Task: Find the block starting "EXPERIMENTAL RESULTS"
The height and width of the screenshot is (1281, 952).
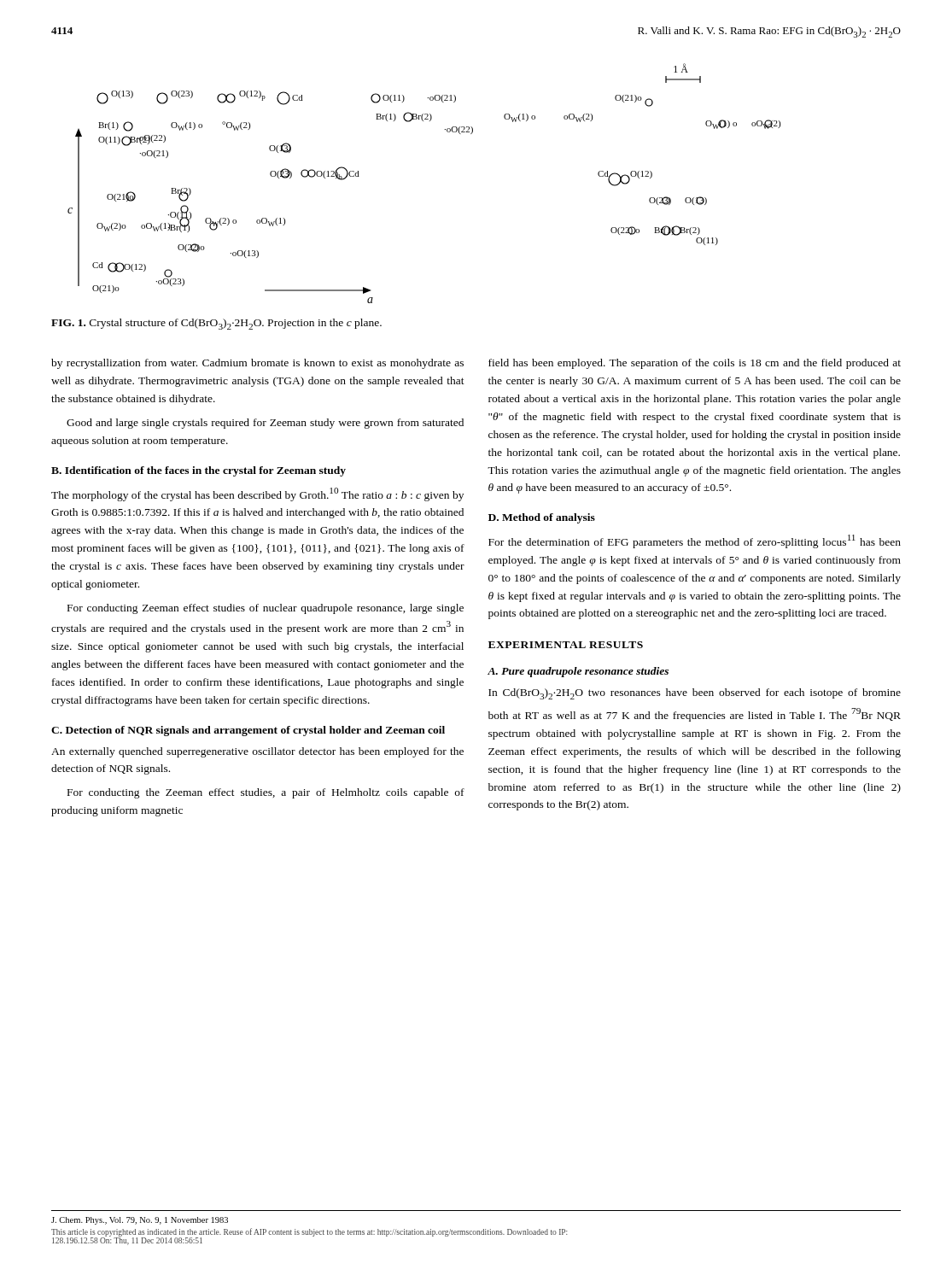Action: click(x=566, y=645)
